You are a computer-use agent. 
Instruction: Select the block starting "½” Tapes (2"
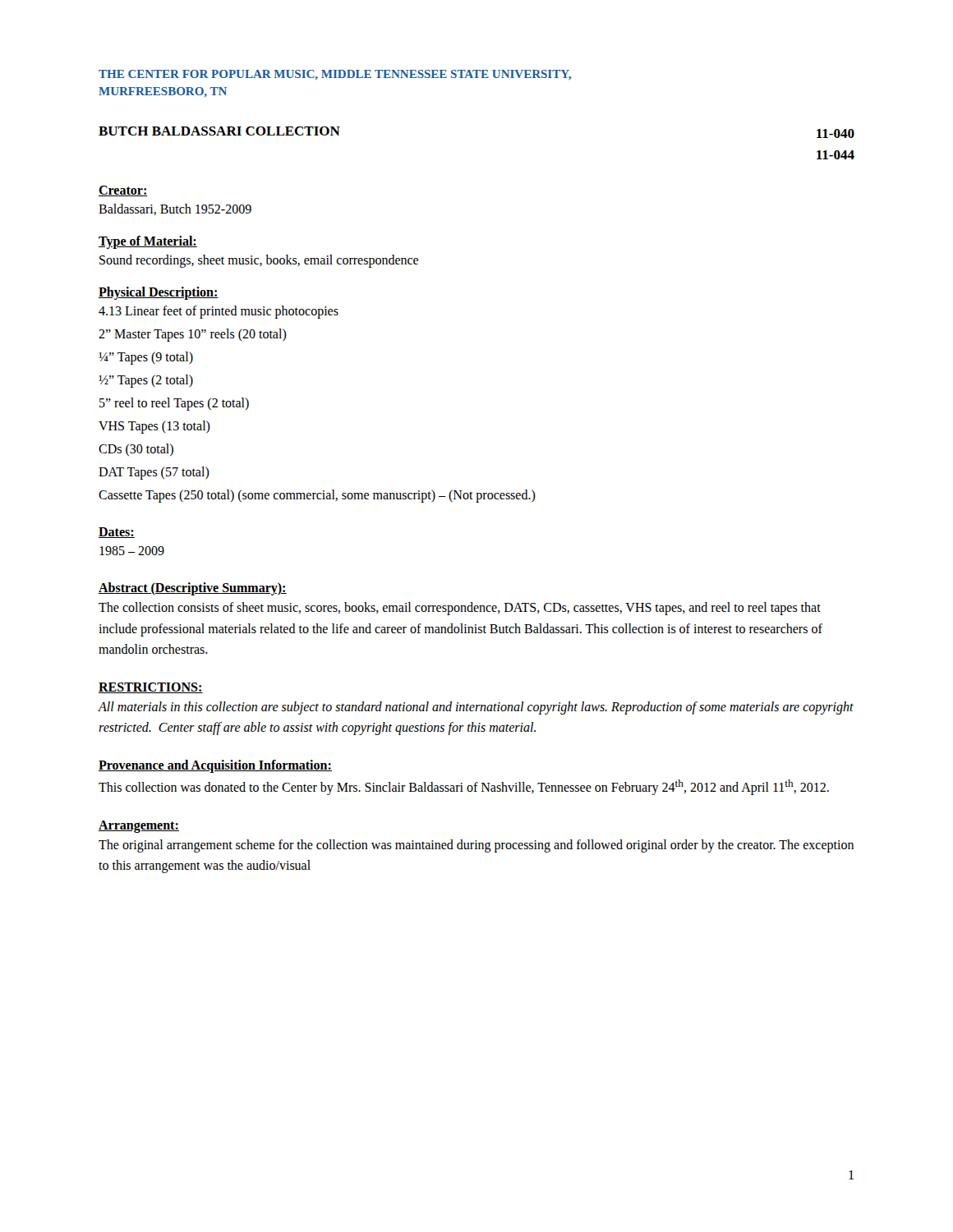coord(146,380)
